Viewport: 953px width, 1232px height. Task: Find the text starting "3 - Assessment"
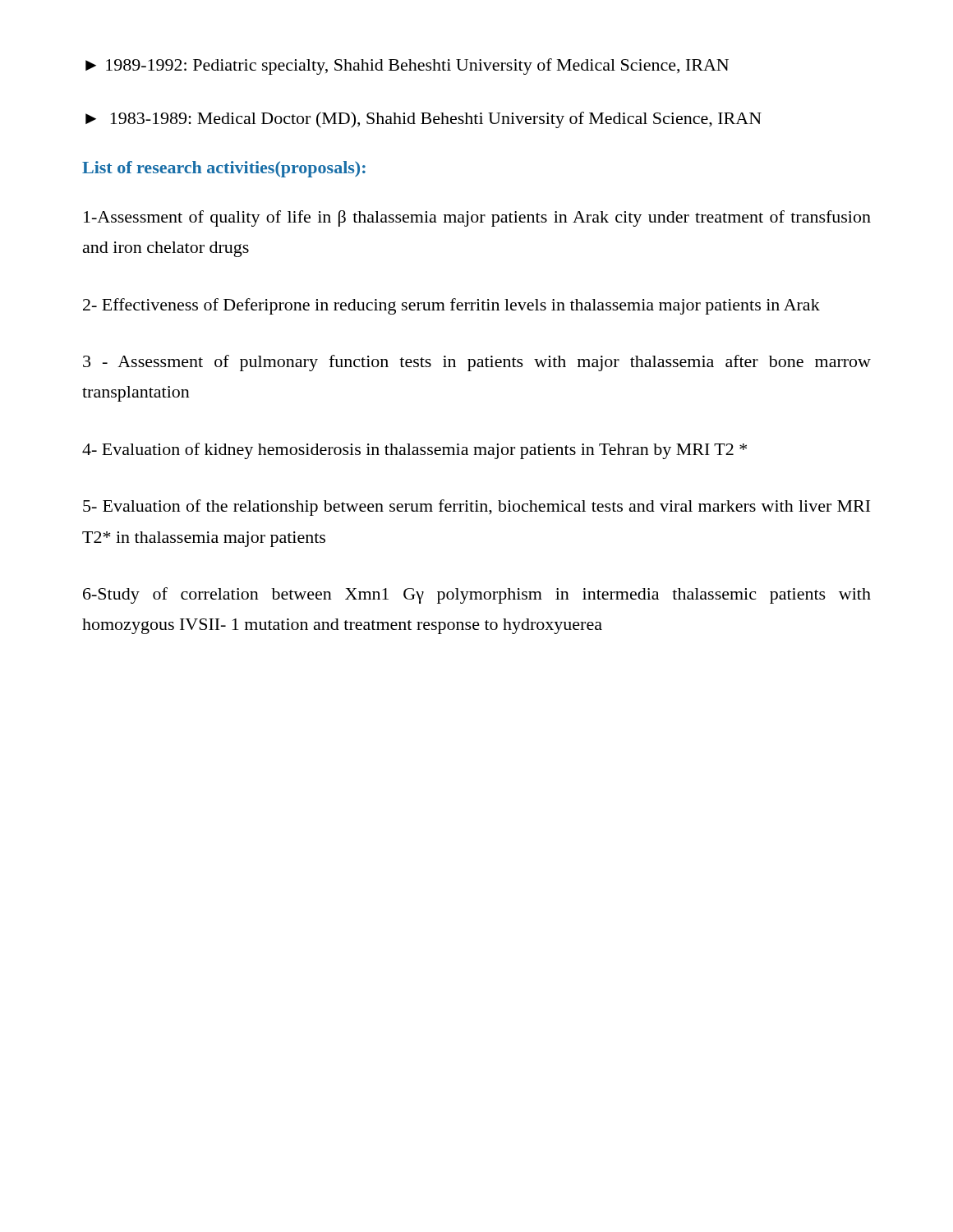[x=476, y=376]
